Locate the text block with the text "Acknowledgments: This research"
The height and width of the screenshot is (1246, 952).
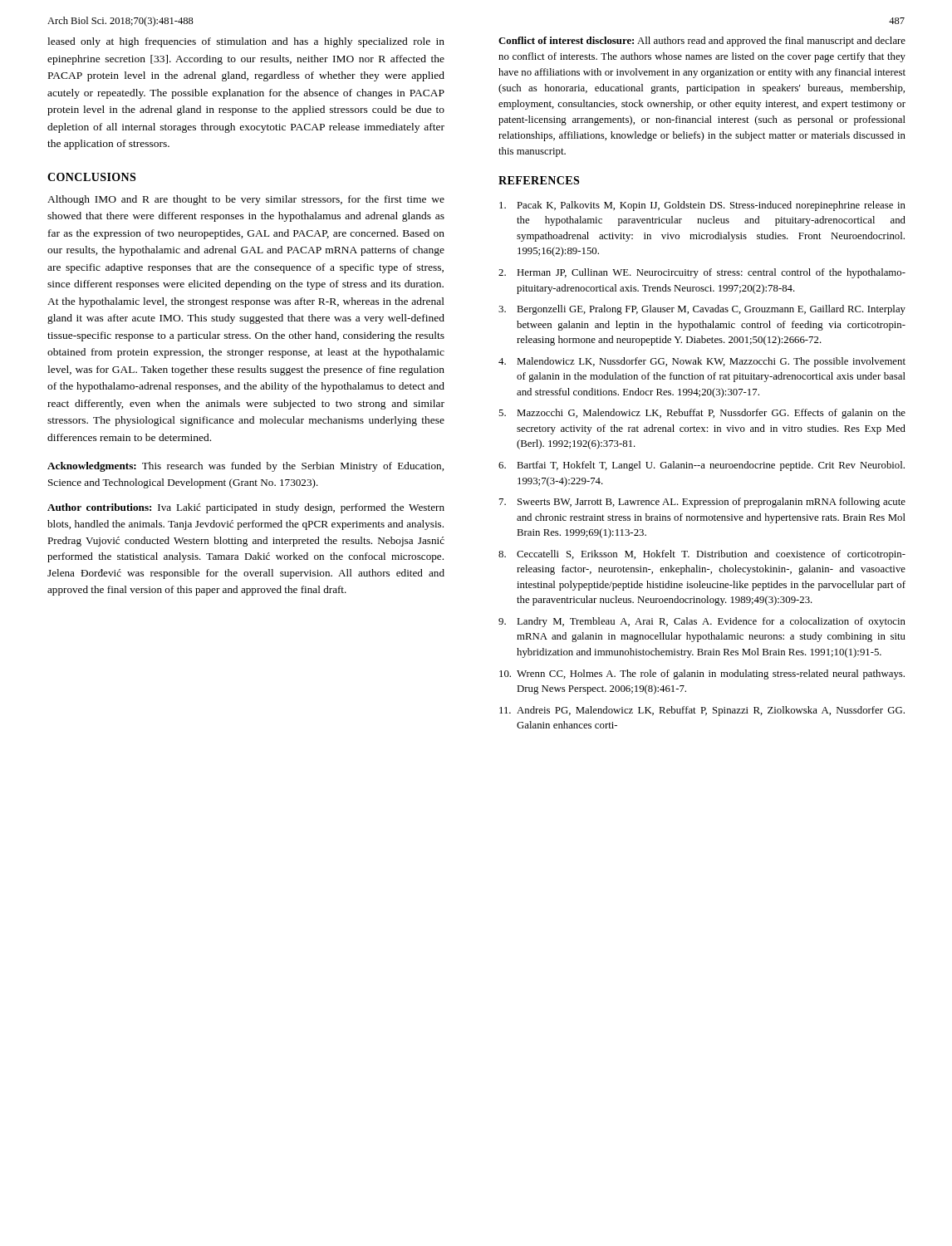[246, 528]
